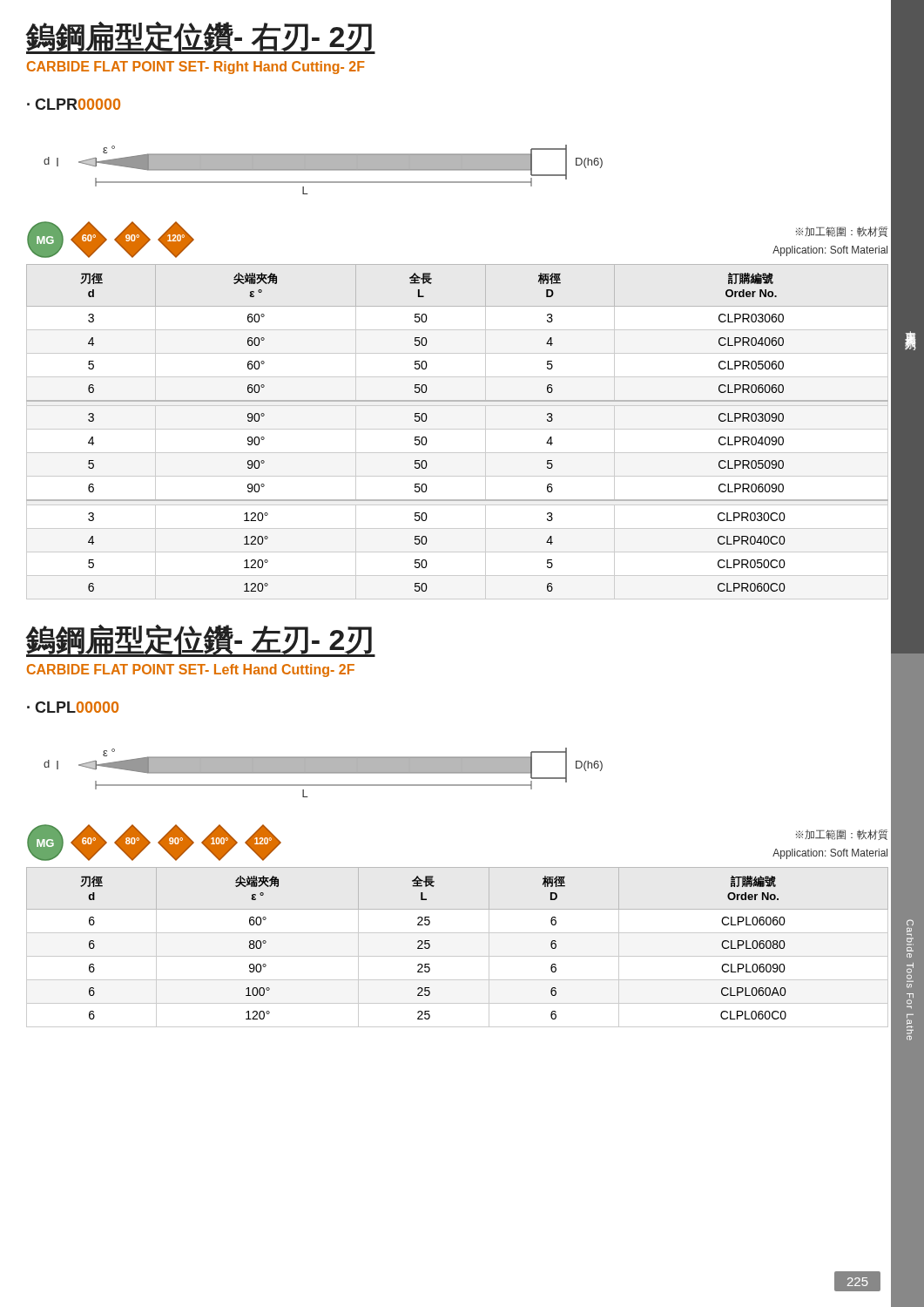Navigate to the block starting "· CLPL00000"
This screenshot has height=1307, width=924.
click(x=73, y=708)
